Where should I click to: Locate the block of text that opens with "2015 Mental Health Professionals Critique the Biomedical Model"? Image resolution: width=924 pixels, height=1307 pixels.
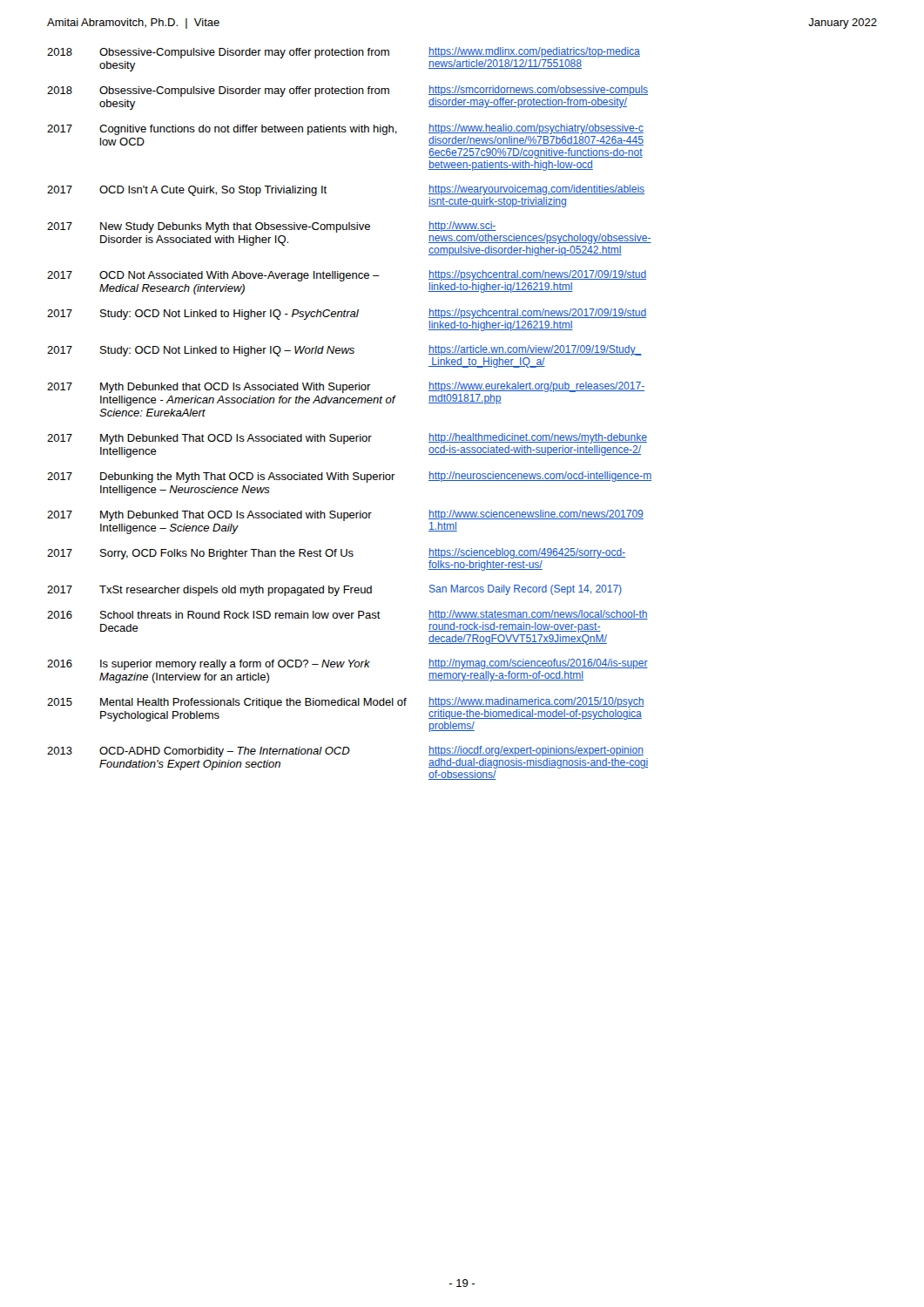click(x=465, y=714)
